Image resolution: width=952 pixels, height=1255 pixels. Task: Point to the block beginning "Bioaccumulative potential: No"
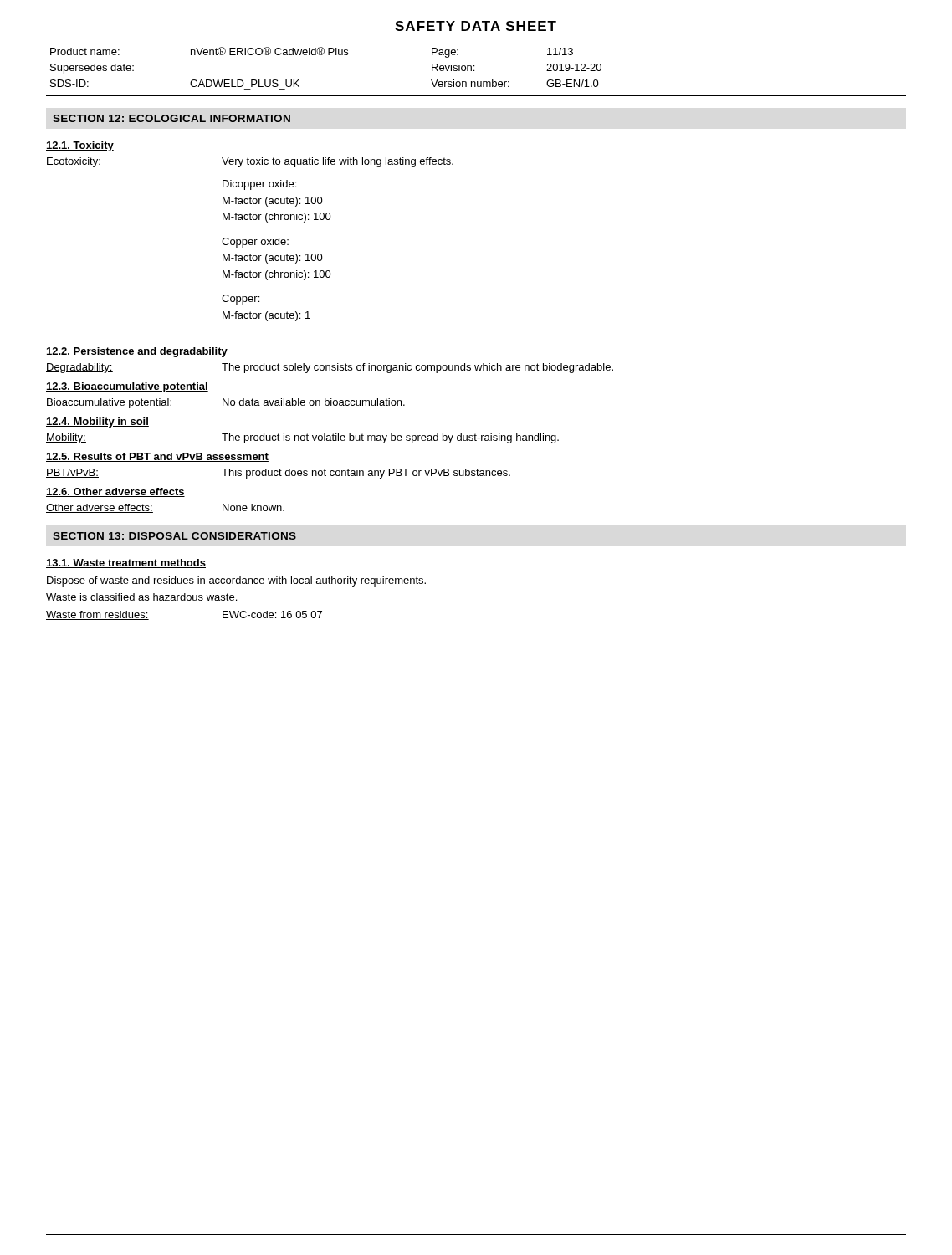pos(225,403)
